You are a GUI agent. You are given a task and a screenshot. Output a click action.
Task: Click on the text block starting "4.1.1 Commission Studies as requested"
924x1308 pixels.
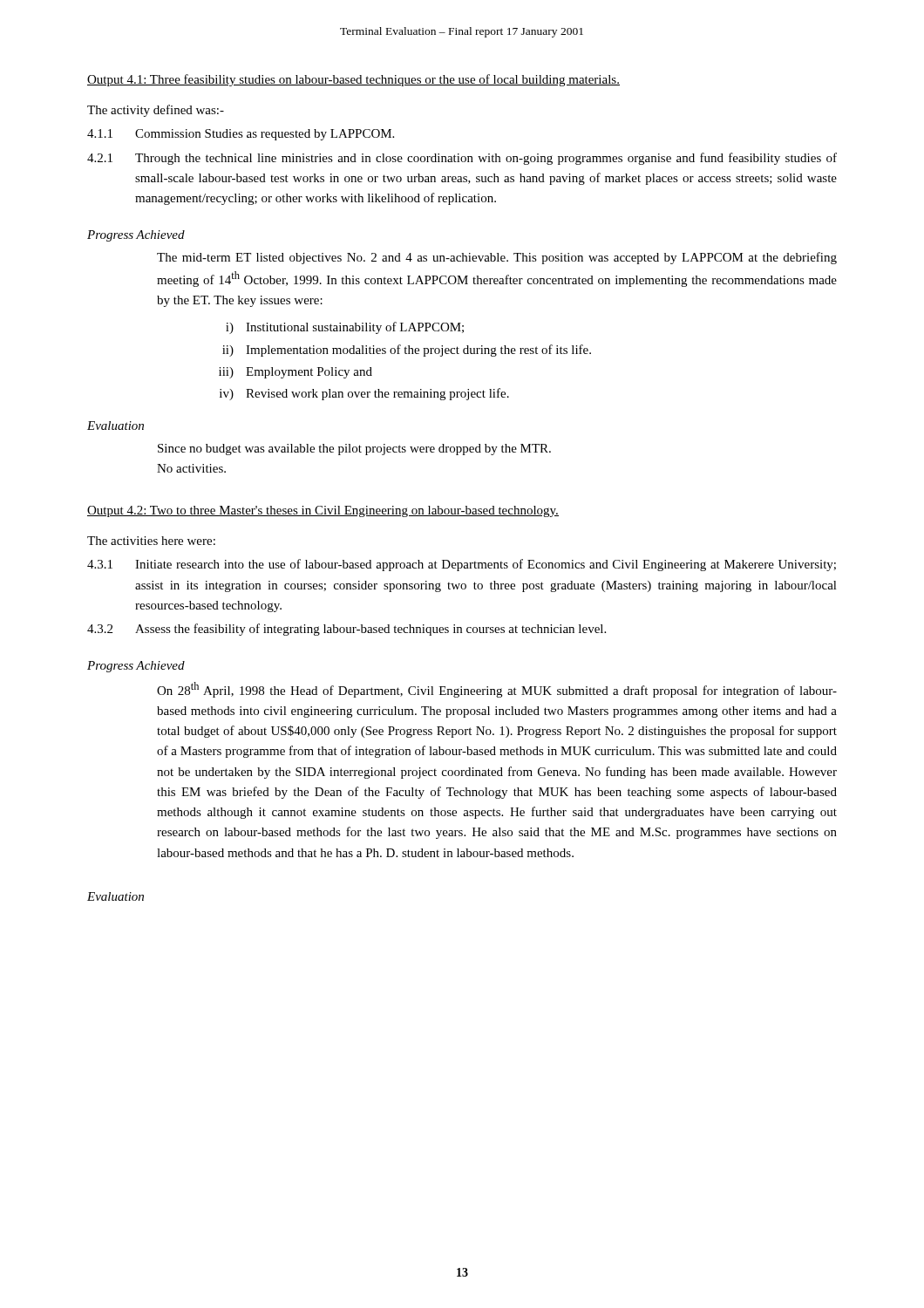(x=241, y=135)
